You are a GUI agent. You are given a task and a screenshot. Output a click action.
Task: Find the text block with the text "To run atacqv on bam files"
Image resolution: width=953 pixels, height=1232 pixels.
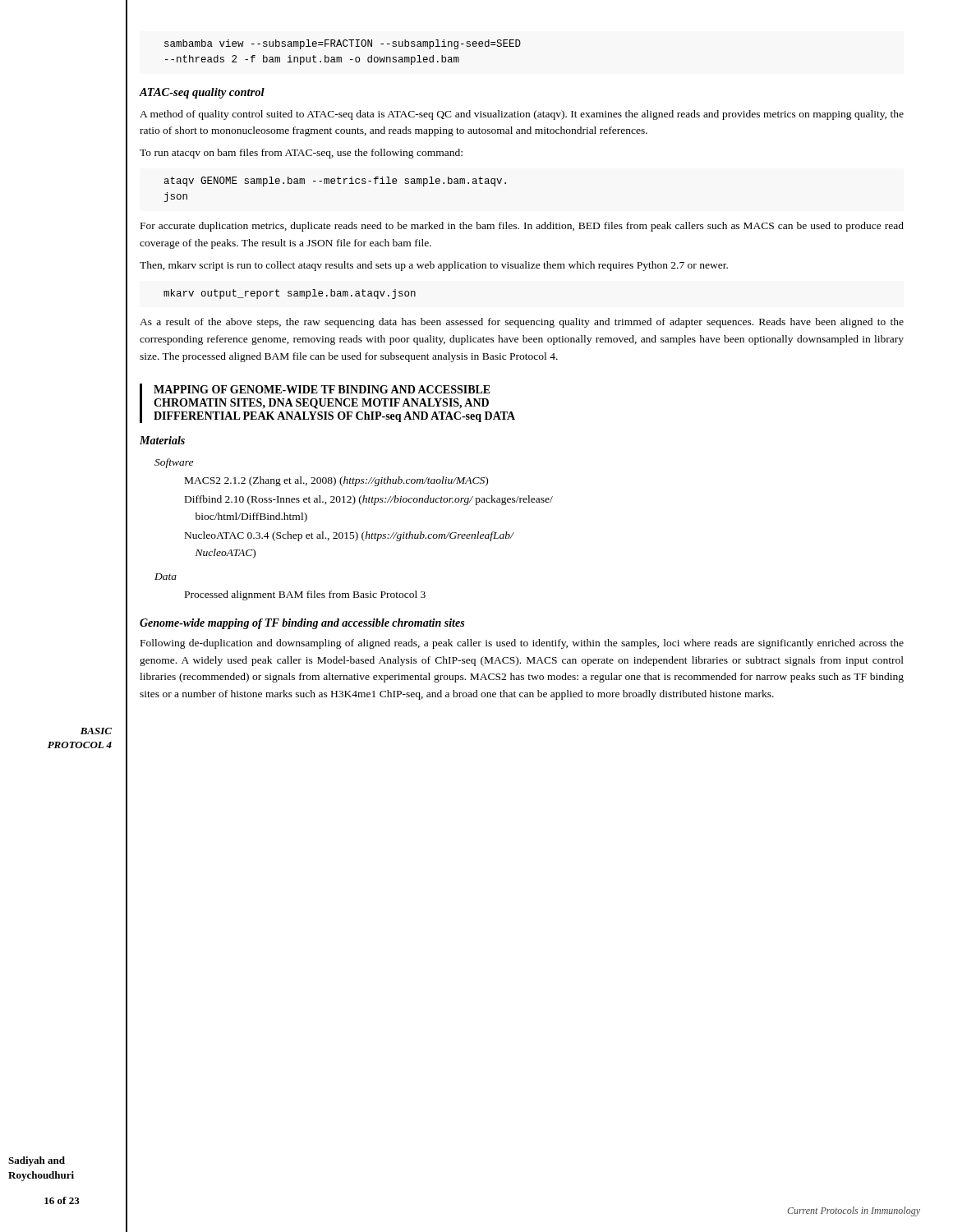pos(301,153)
